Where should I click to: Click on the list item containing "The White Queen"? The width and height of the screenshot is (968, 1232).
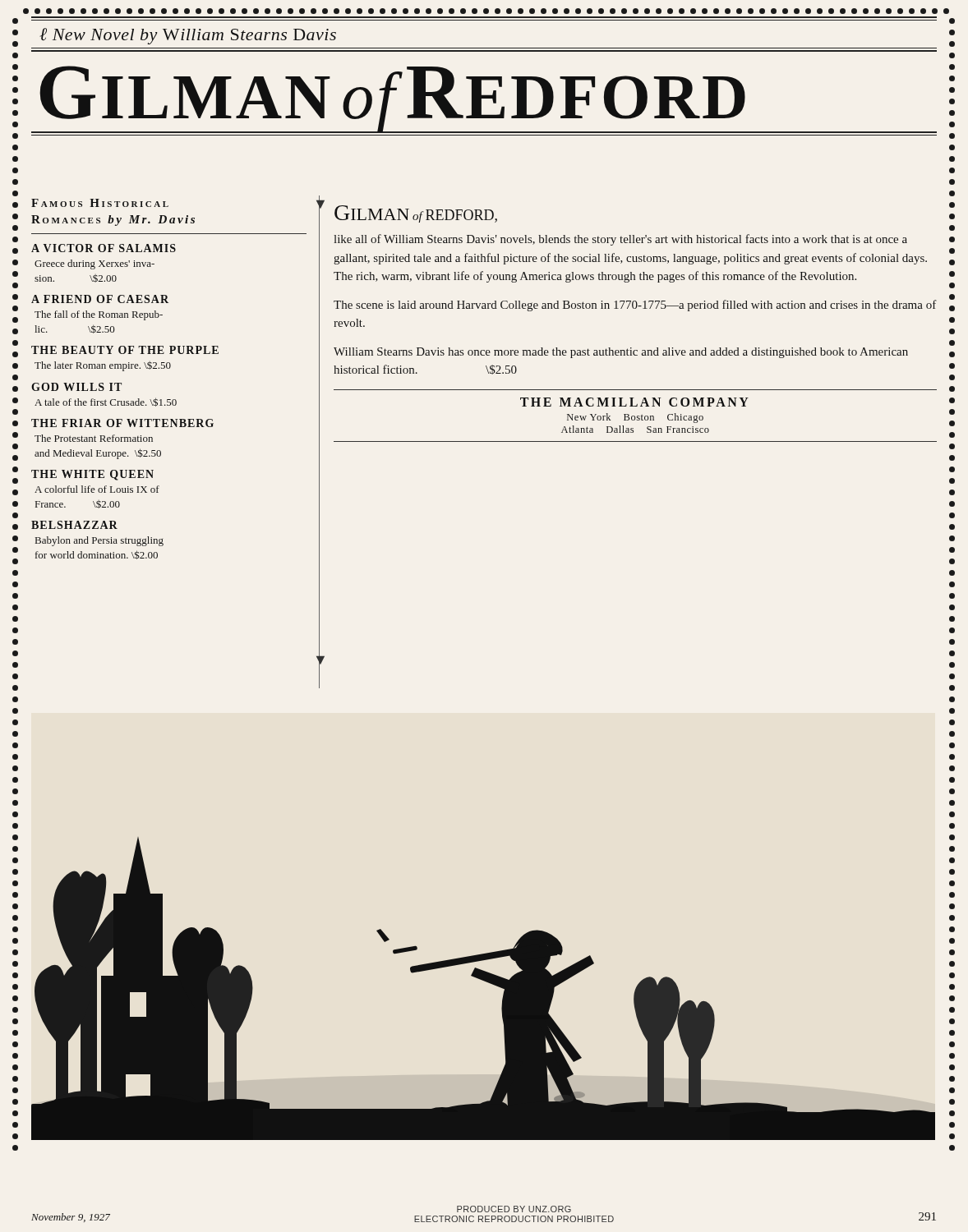pyautogui.click(x=169, y=490)
